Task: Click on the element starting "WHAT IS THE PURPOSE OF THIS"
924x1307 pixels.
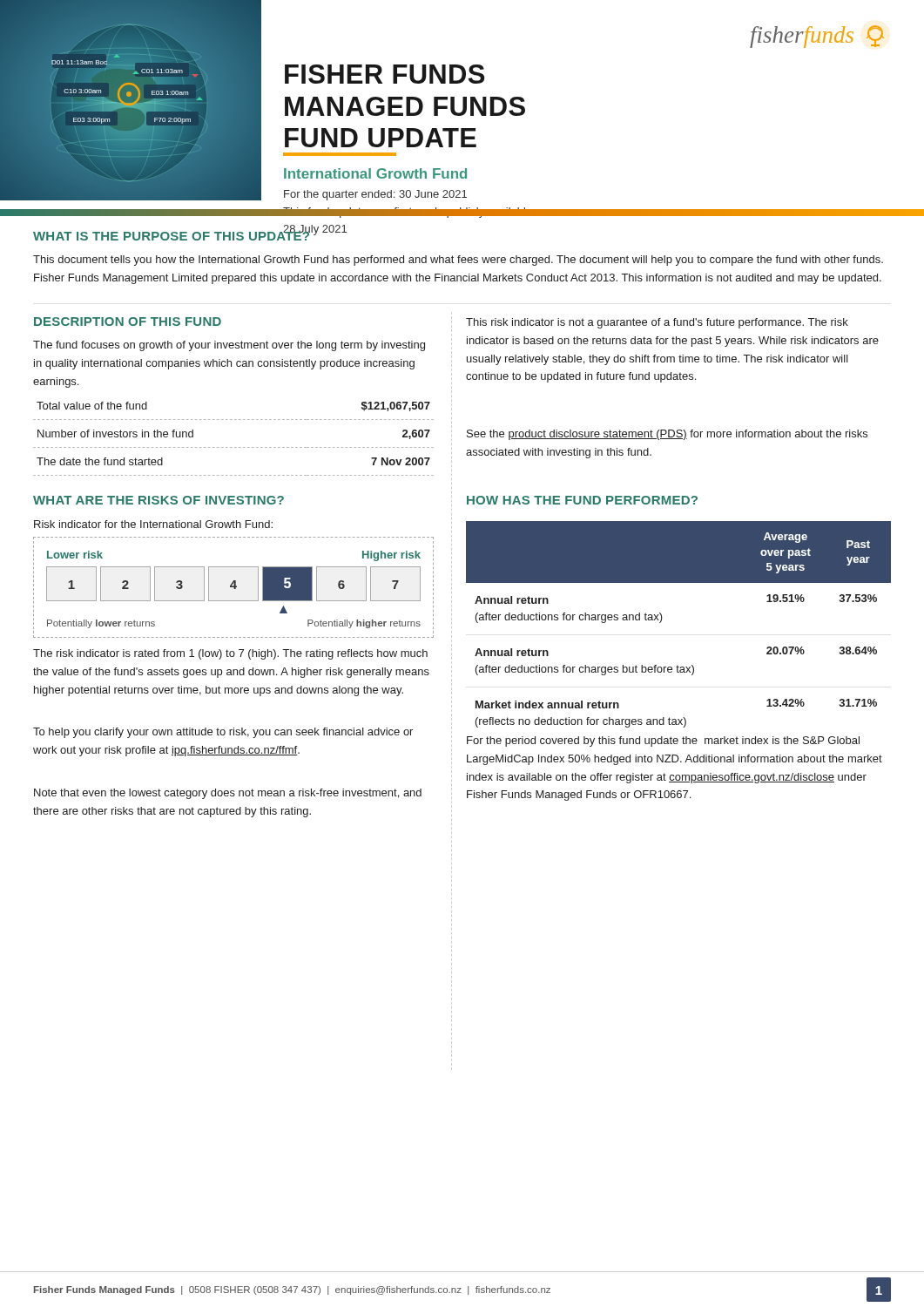Action: pyautogui.click(x=172, y=236)
